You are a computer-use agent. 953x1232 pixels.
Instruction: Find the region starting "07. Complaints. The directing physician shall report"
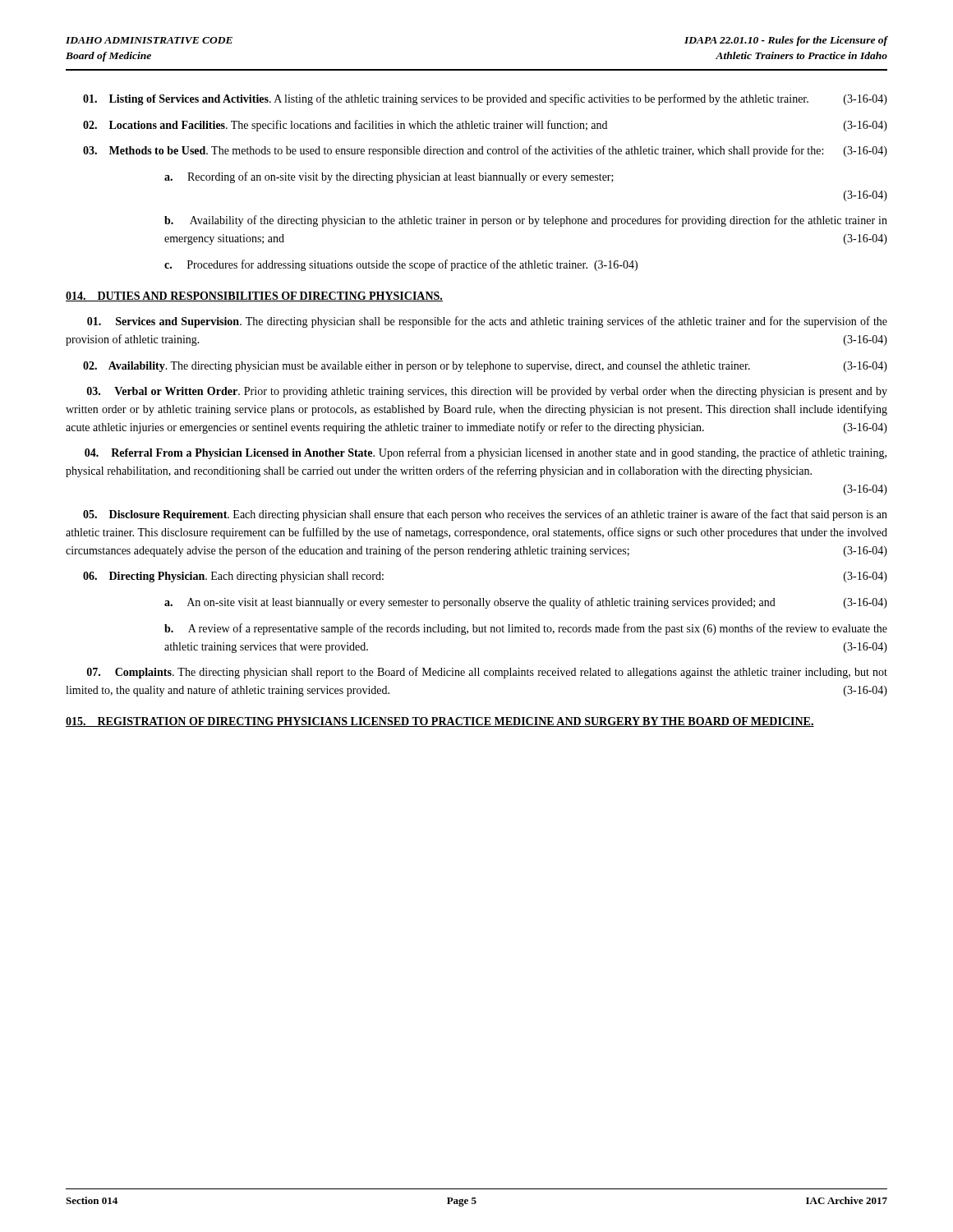coord(476,683)
